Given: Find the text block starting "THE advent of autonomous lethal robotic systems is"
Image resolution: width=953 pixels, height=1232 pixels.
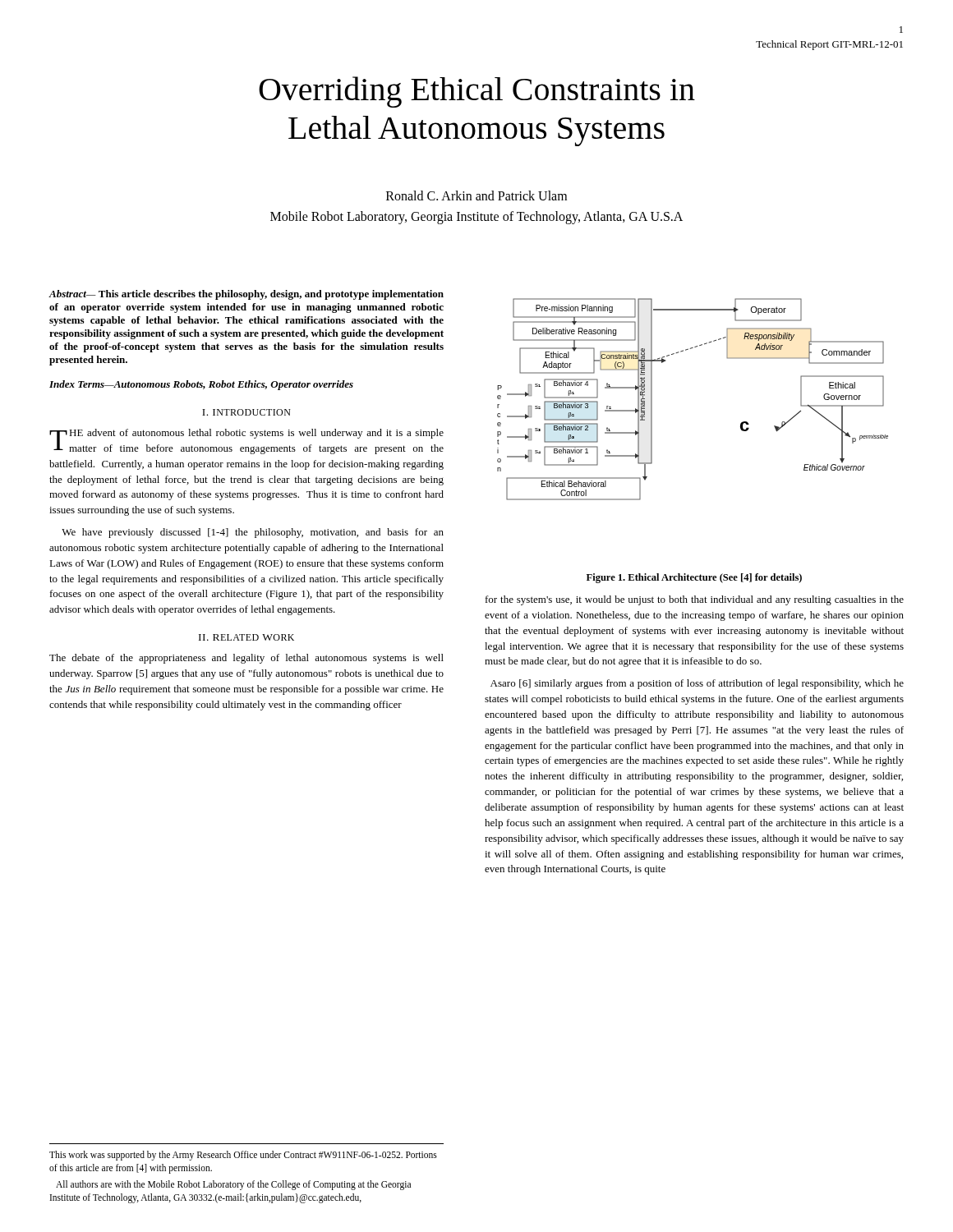Looking at the screenshot, I should pos(246,471).
